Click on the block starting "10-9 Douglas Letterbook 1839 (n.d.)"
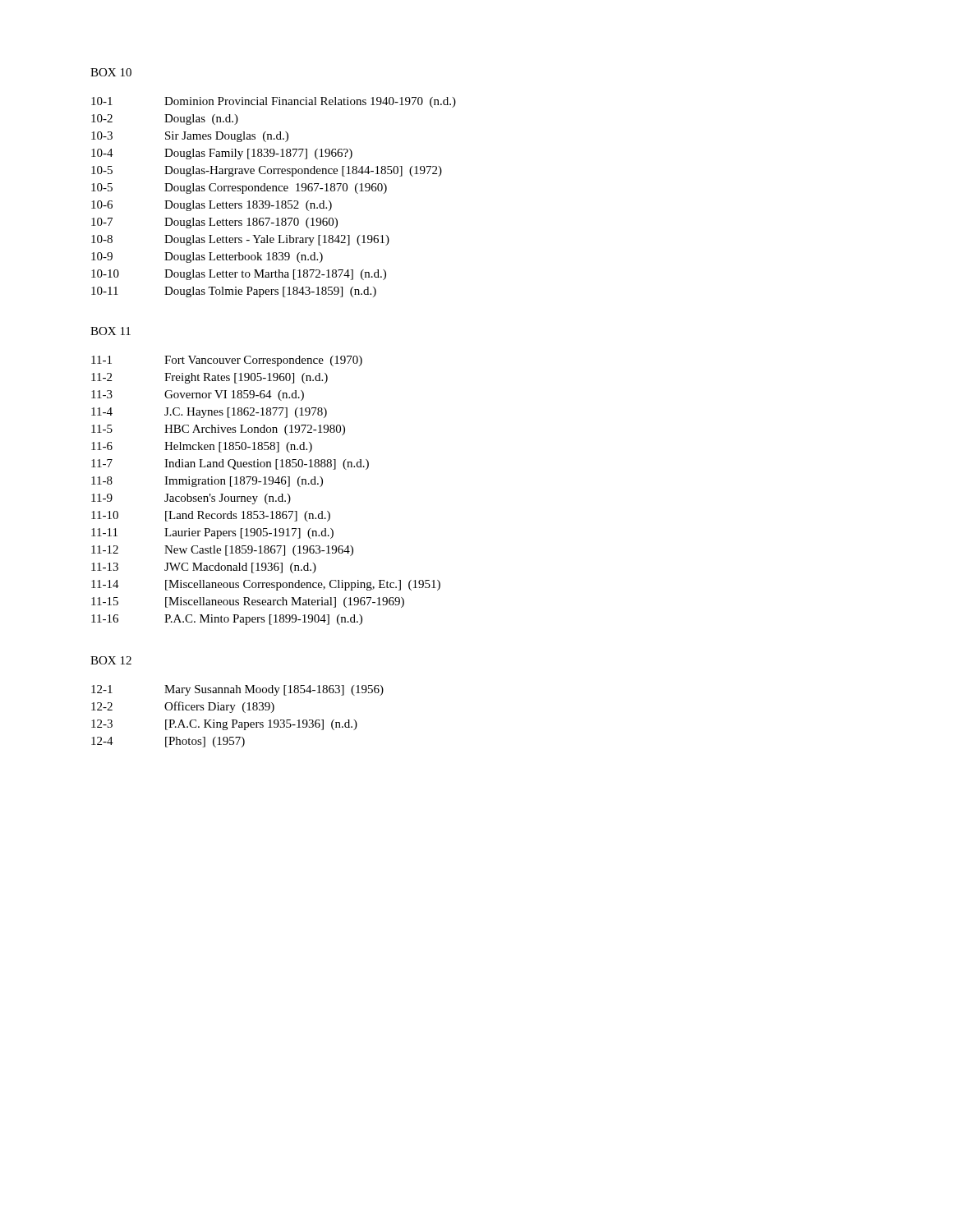953x1232 pixels. pos(207,257)
